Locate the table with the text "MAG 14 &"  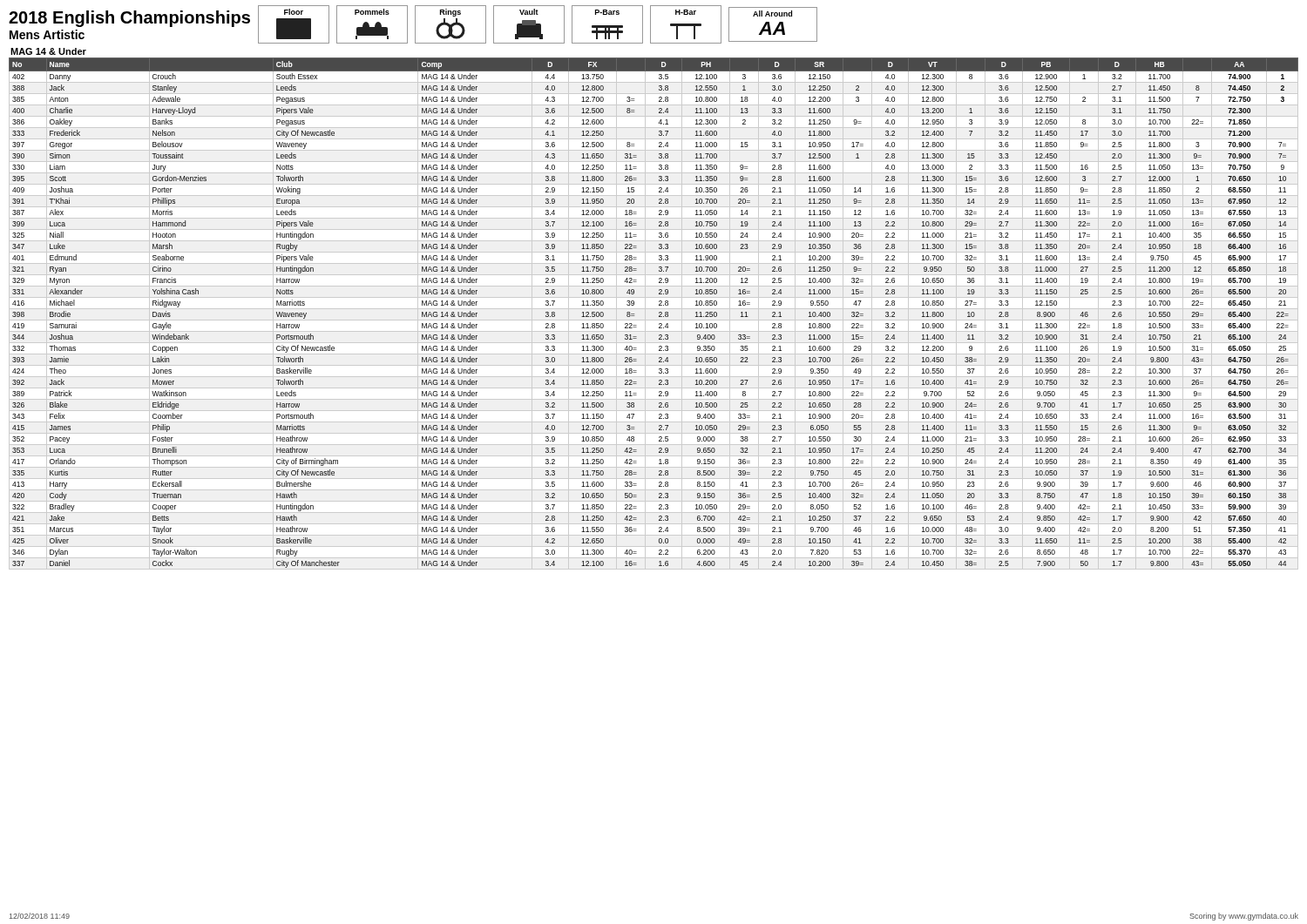654,314
